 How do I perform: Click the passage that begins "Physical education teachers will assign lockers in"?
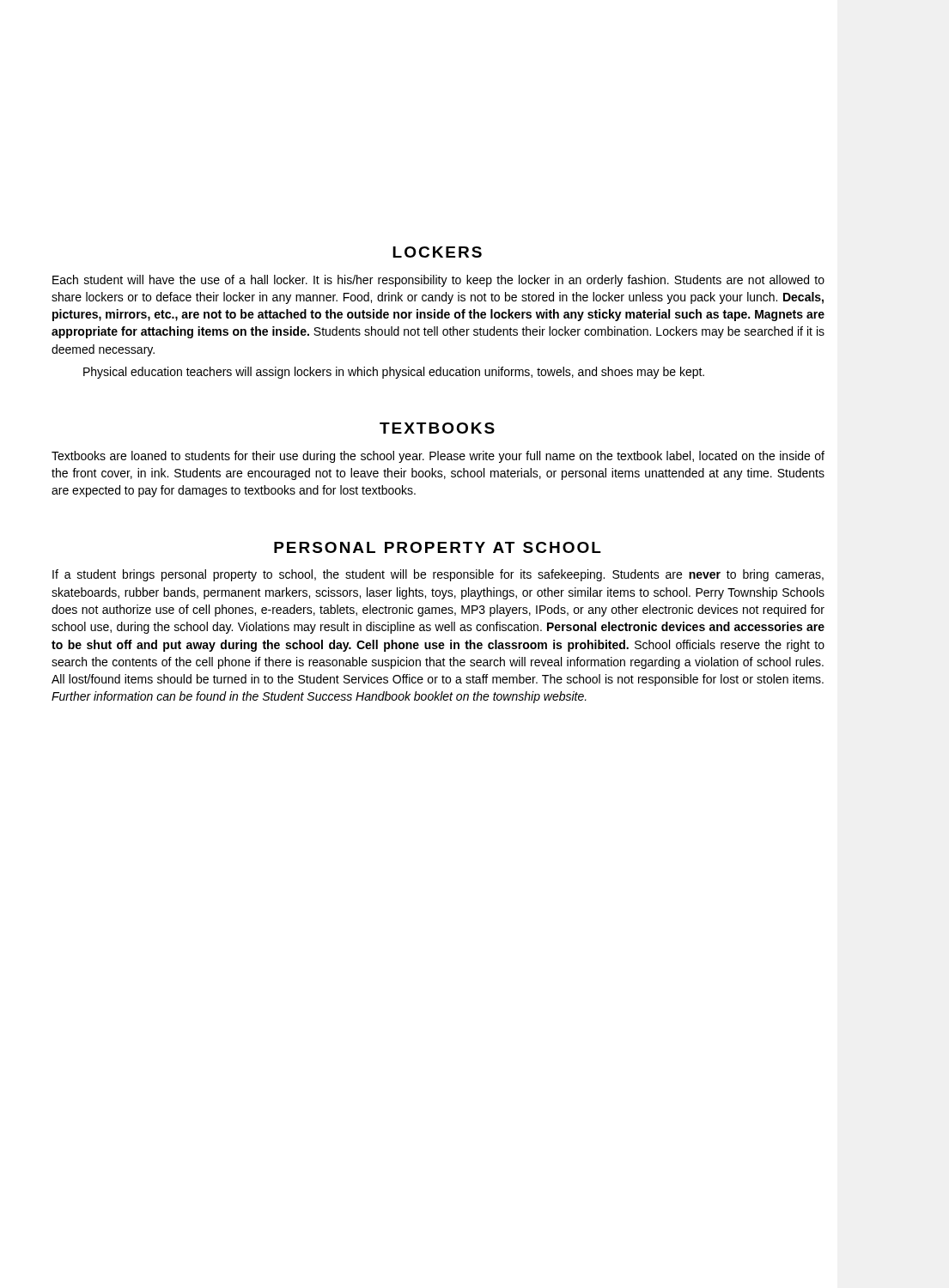coord(394,372)
